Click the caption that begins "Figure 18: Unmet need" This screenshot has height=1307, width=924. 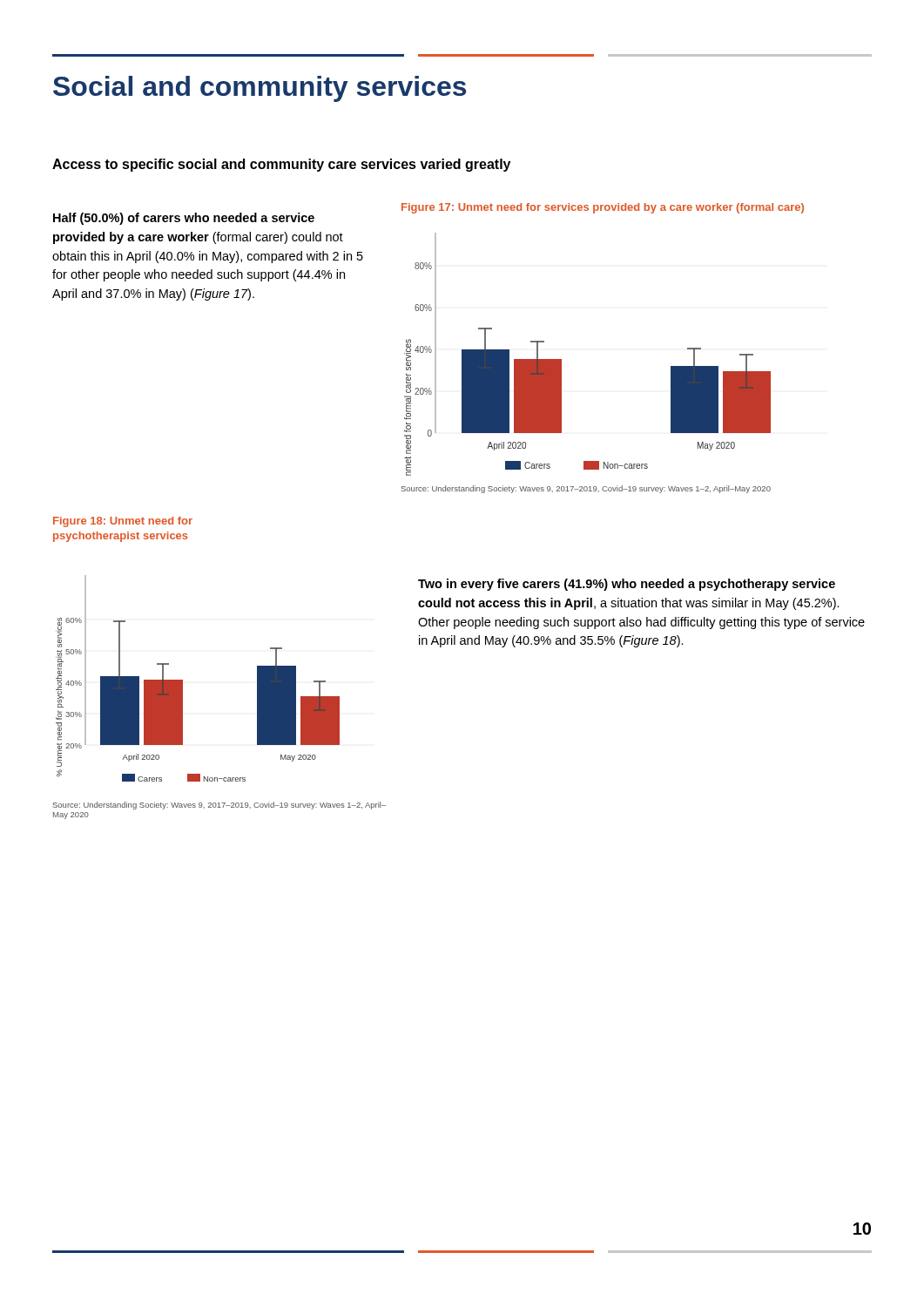click(x=148, y=529)
